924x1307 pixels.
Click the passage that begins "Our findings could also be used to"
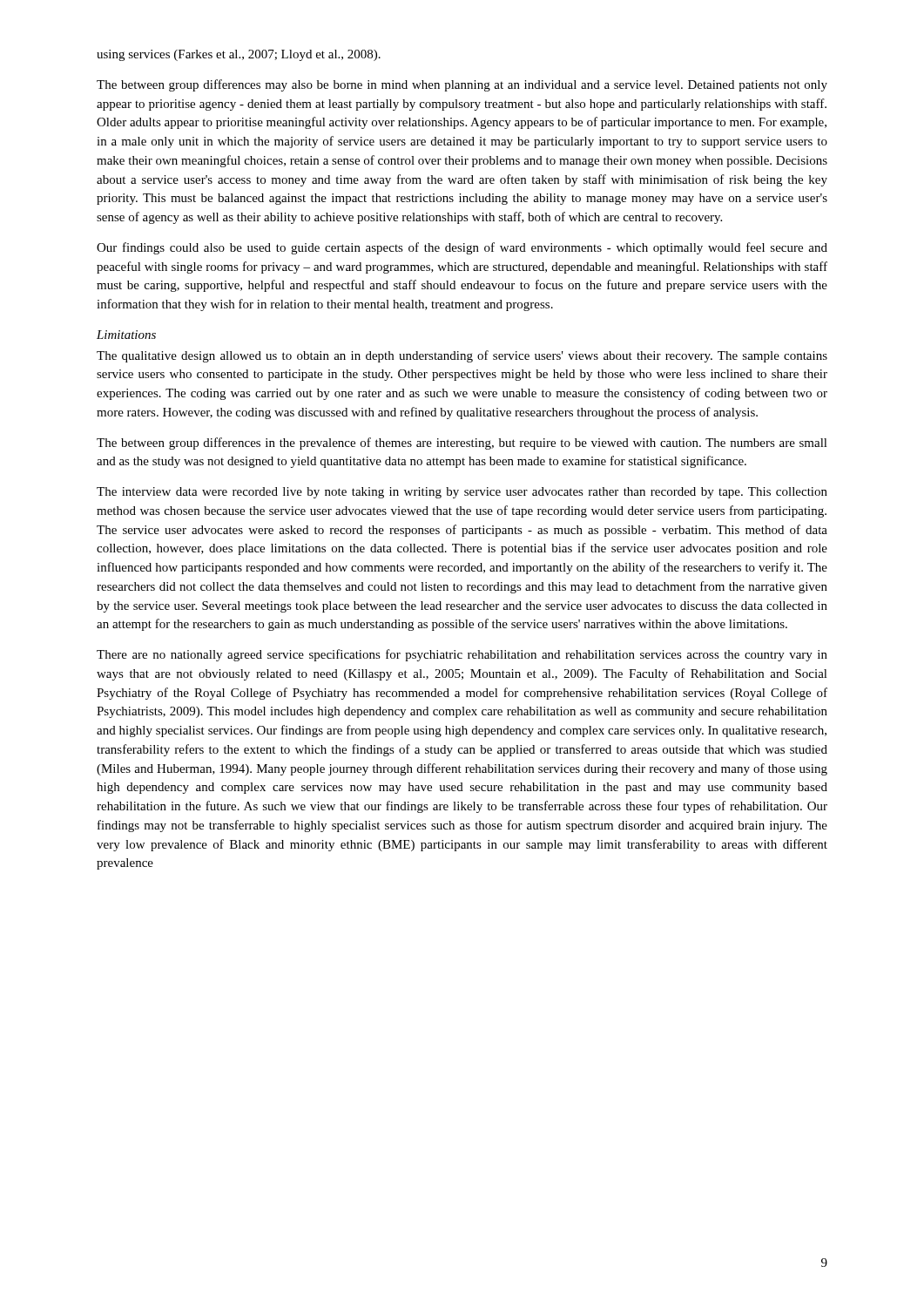pyautogui.click(x=462, y=276)
